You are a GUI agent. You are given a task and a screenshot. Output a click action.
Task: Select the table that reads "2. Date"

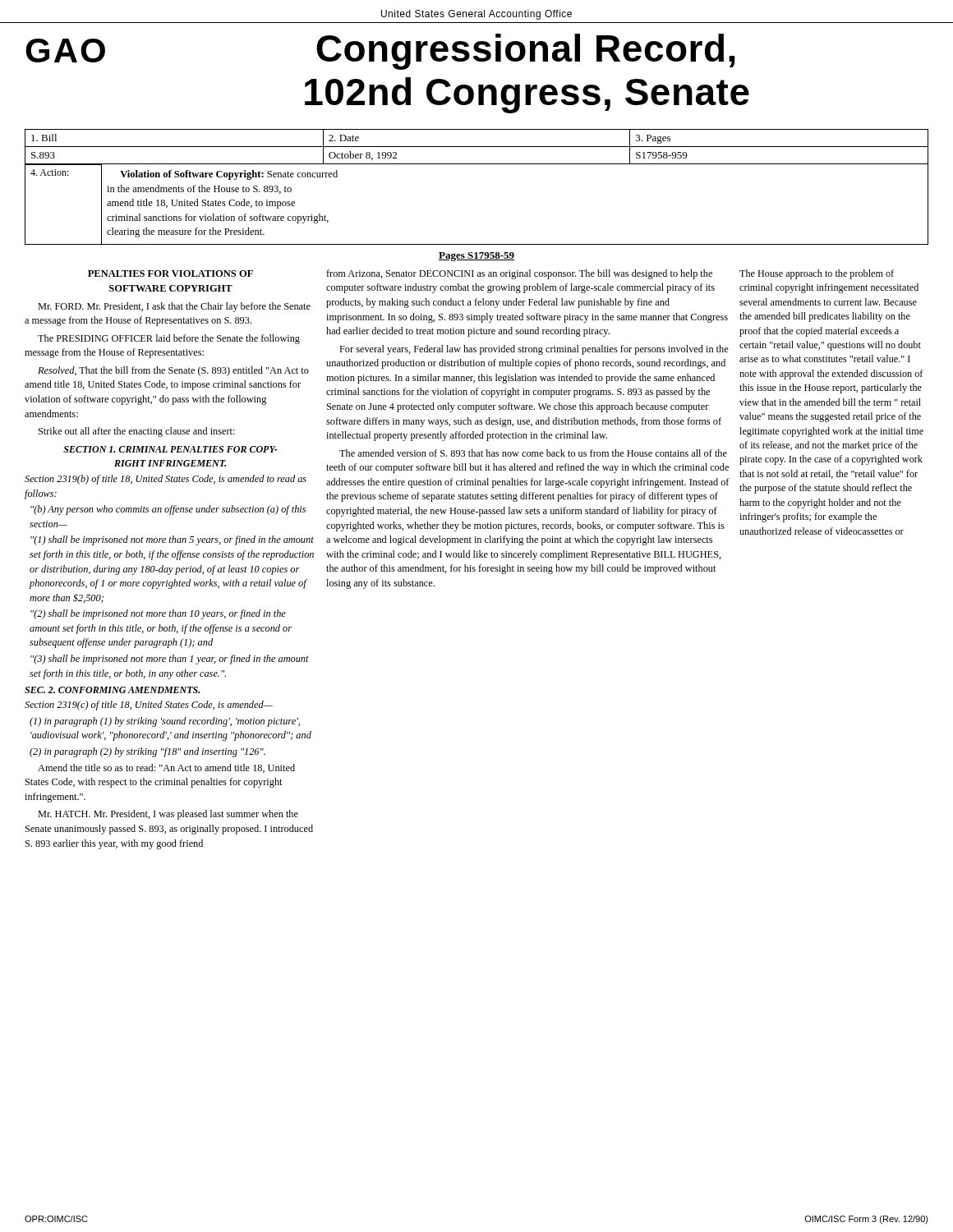[476, 146]
